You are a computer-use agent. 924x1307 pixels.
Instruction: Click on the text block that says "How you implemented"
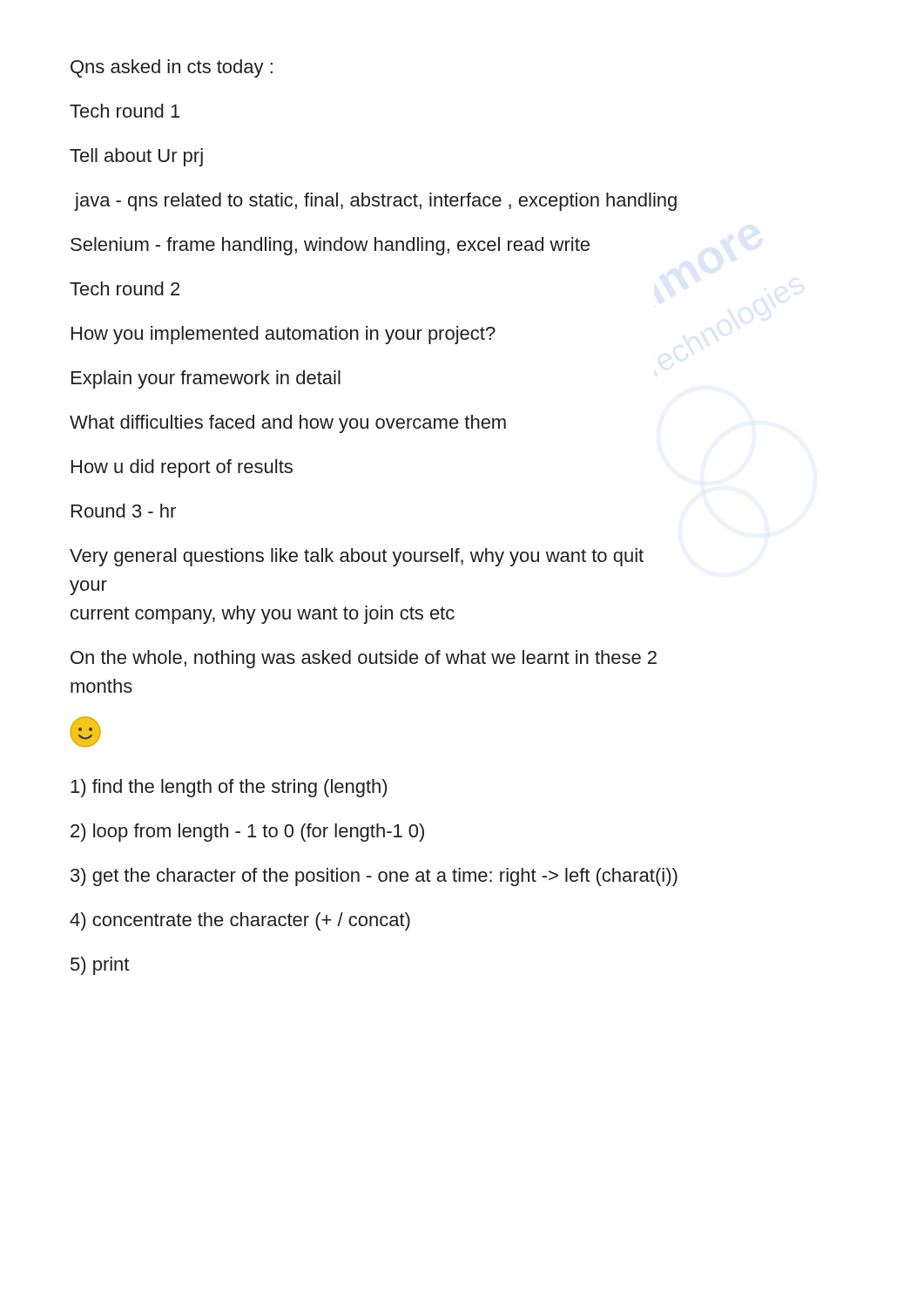click(x=283, y=333)
